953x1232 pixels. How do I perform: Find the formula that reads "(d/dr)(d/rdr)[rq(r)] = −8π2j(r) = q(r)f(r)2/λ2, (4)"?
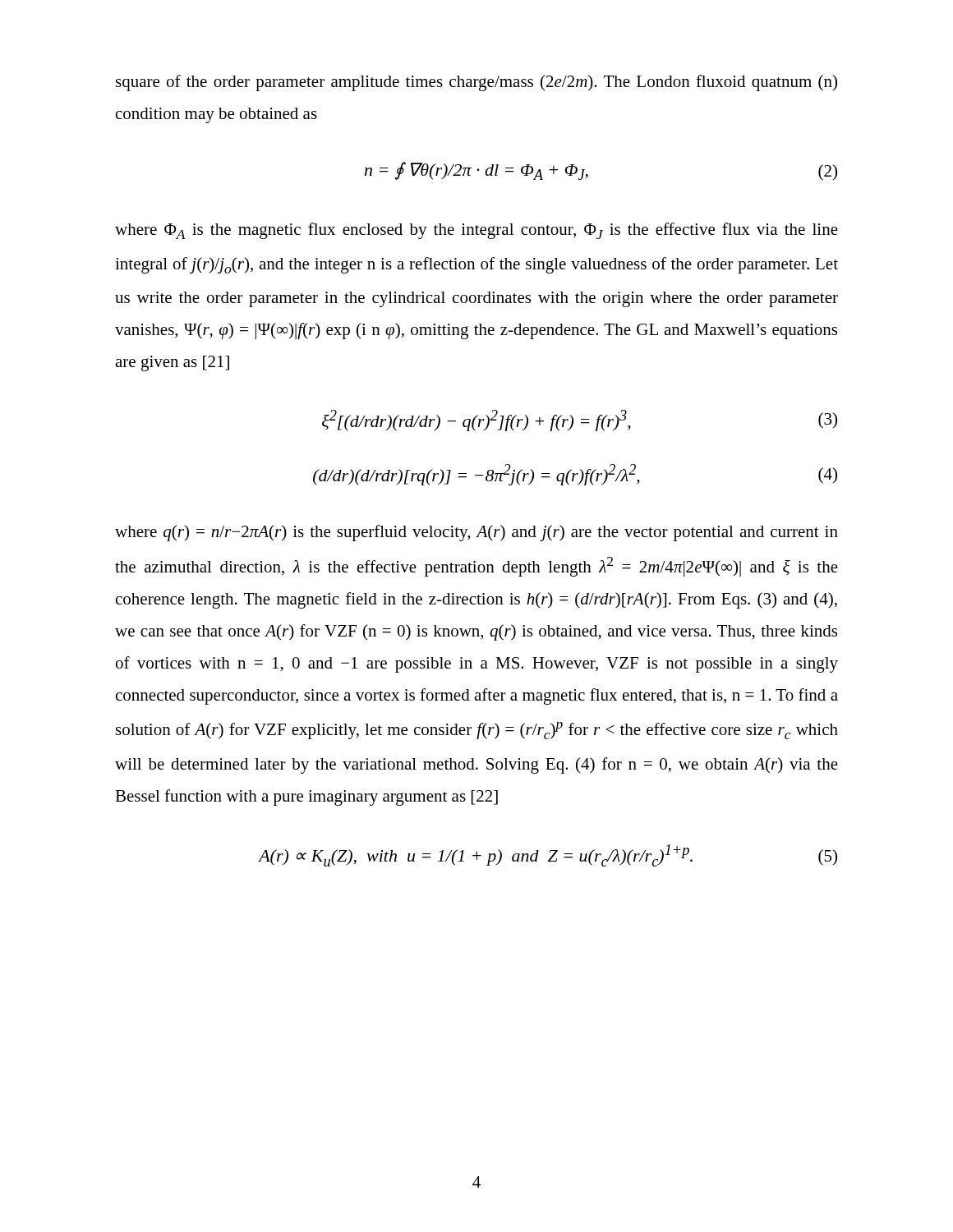click(x=575, y=474)
